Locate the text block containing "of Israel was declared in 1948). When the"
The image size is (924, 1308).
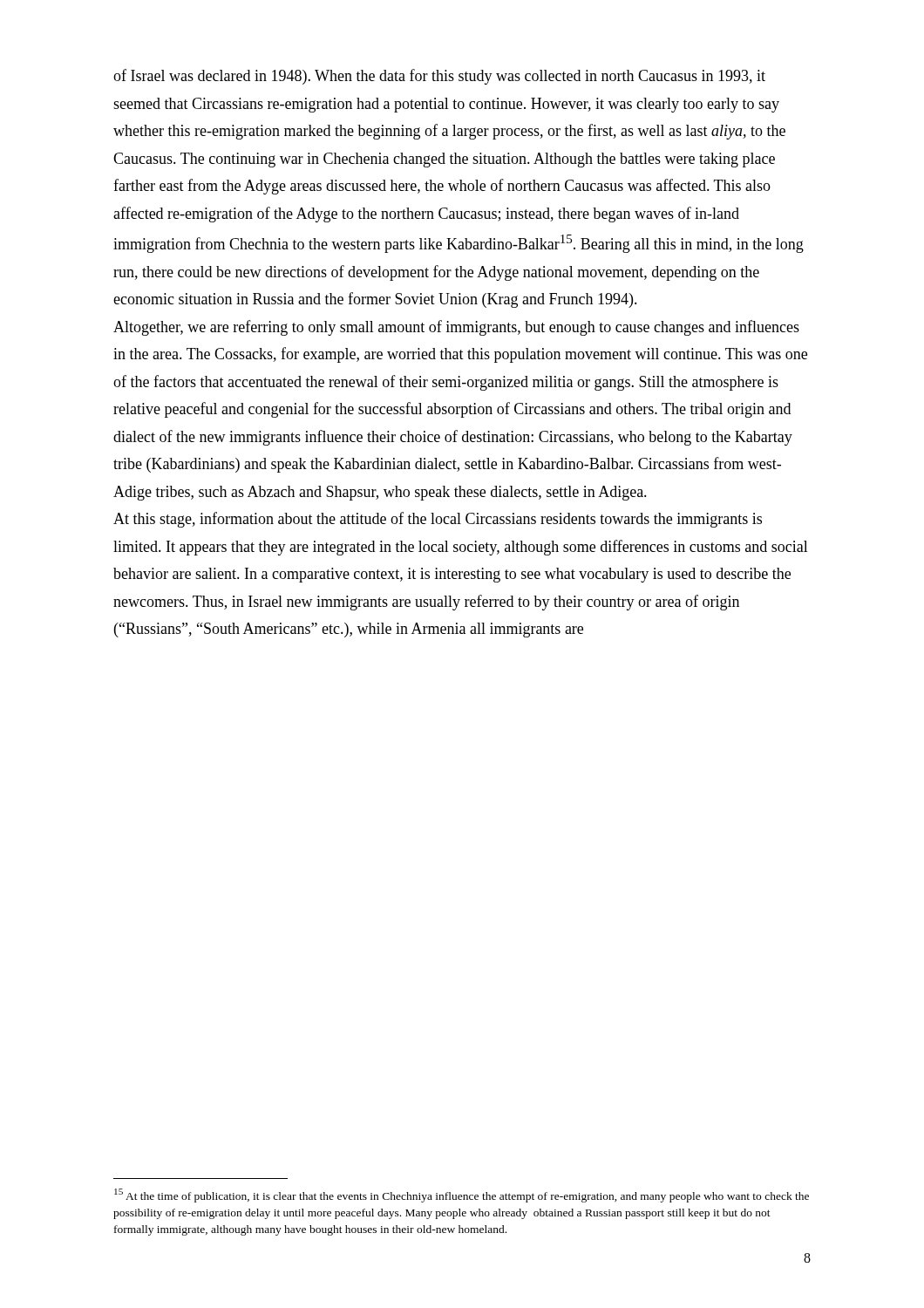click(x=462, y=353)
